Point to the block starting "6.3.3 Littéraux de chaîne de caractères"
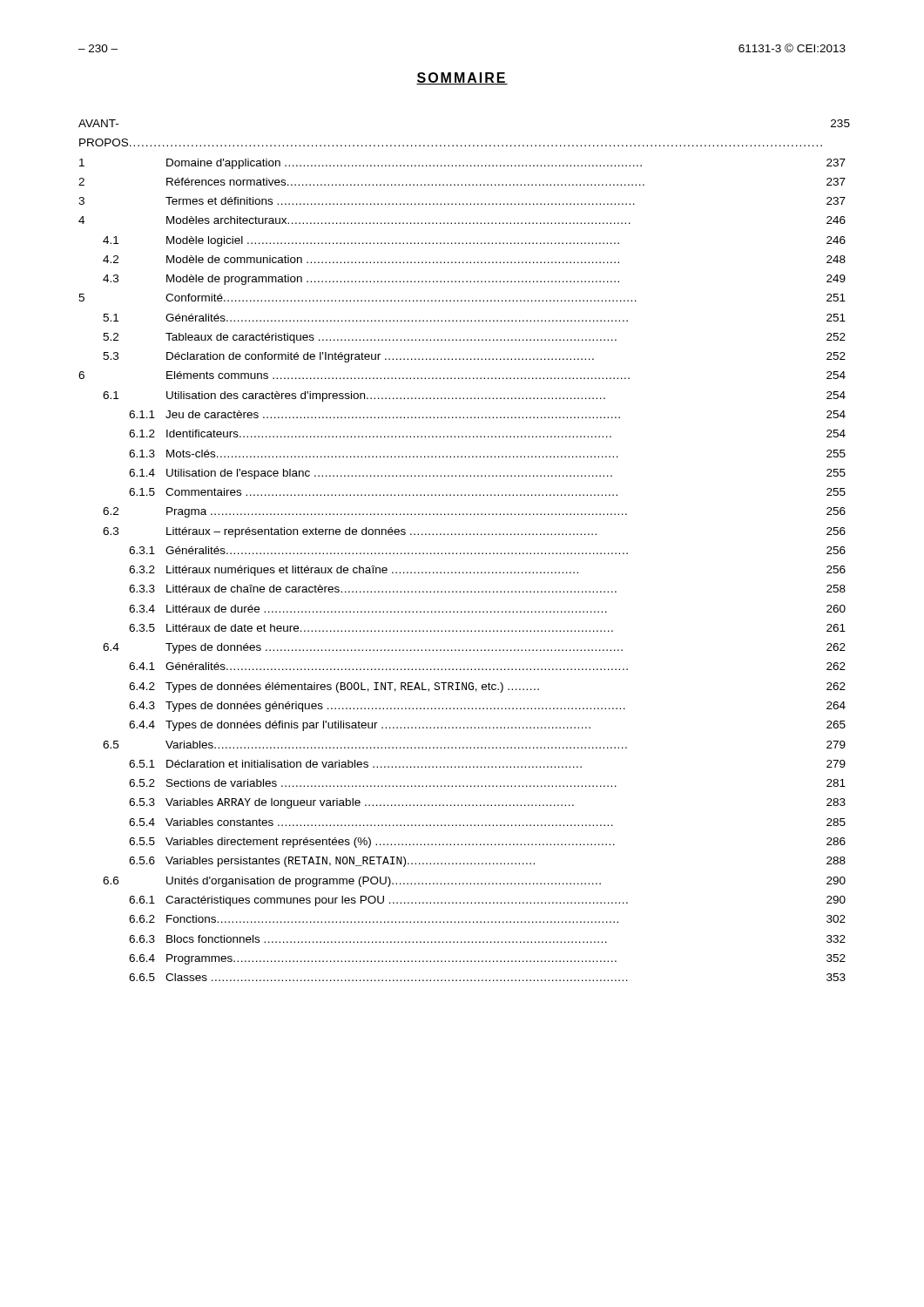Viewport: 924px width, 1307px height. [462, 589]
